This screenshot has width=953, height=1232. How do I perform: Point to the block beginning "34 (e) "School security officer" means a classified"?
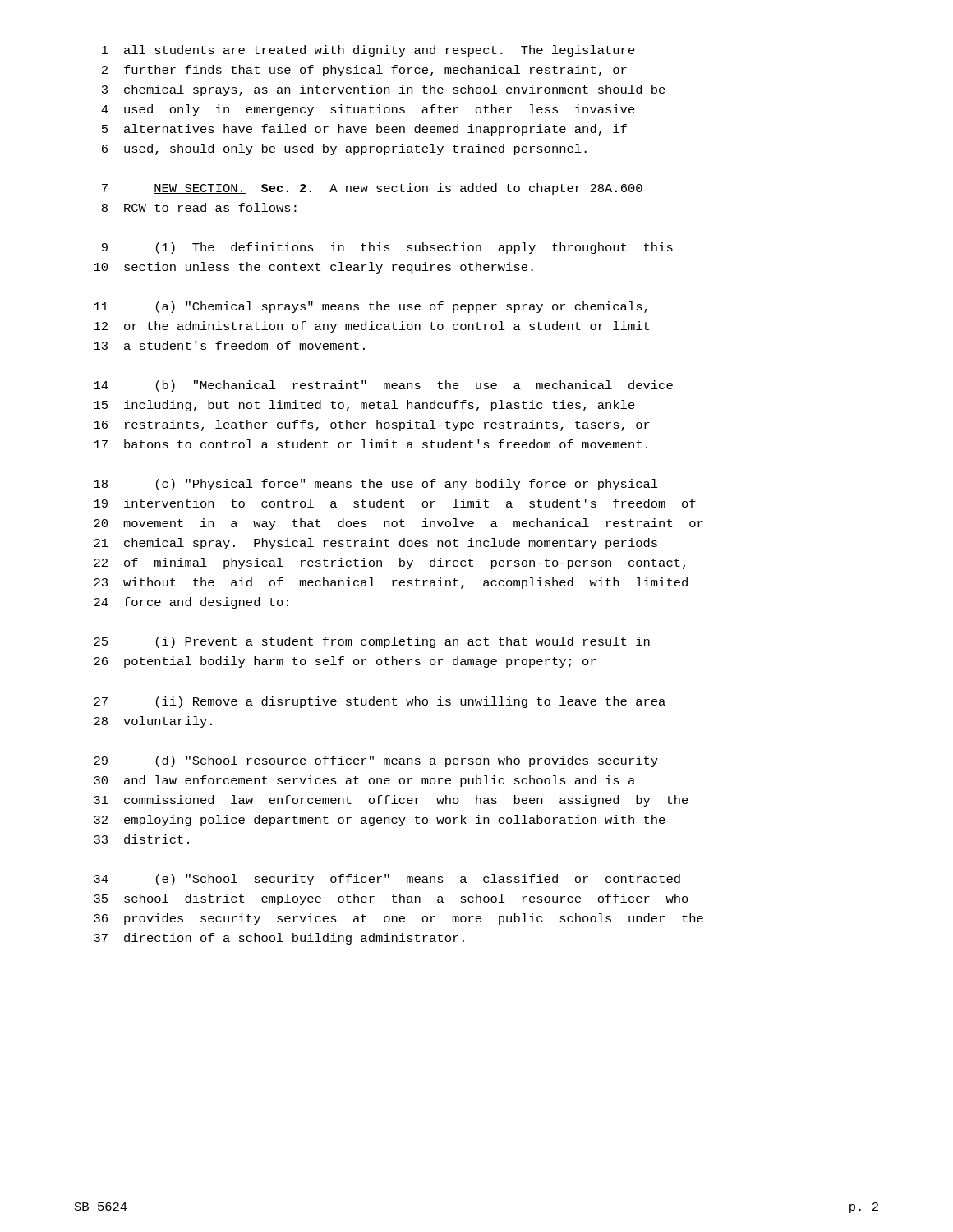(476, 909)
